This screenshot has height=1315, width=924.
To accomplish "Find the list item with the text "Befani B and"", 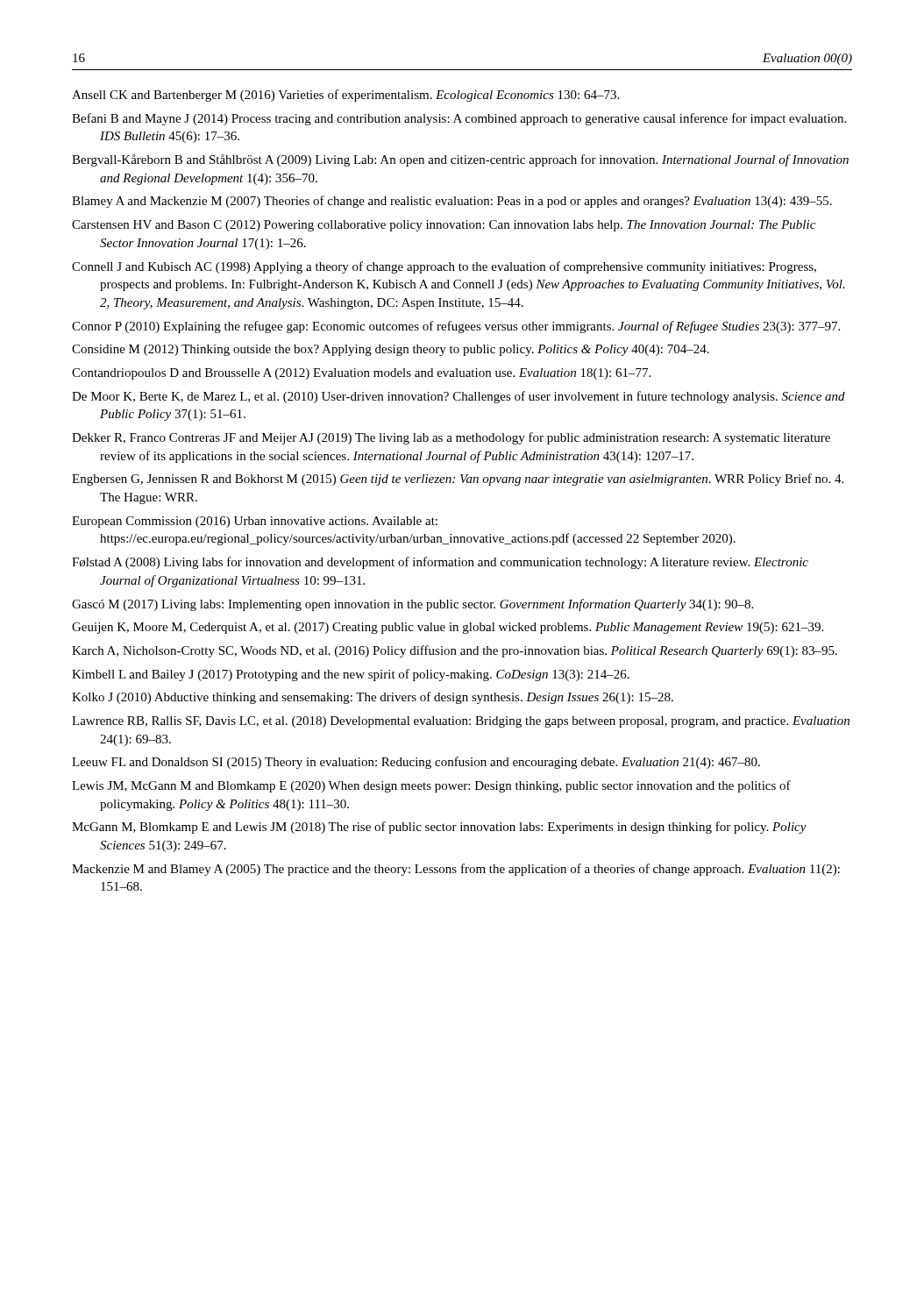I will 460,127.
